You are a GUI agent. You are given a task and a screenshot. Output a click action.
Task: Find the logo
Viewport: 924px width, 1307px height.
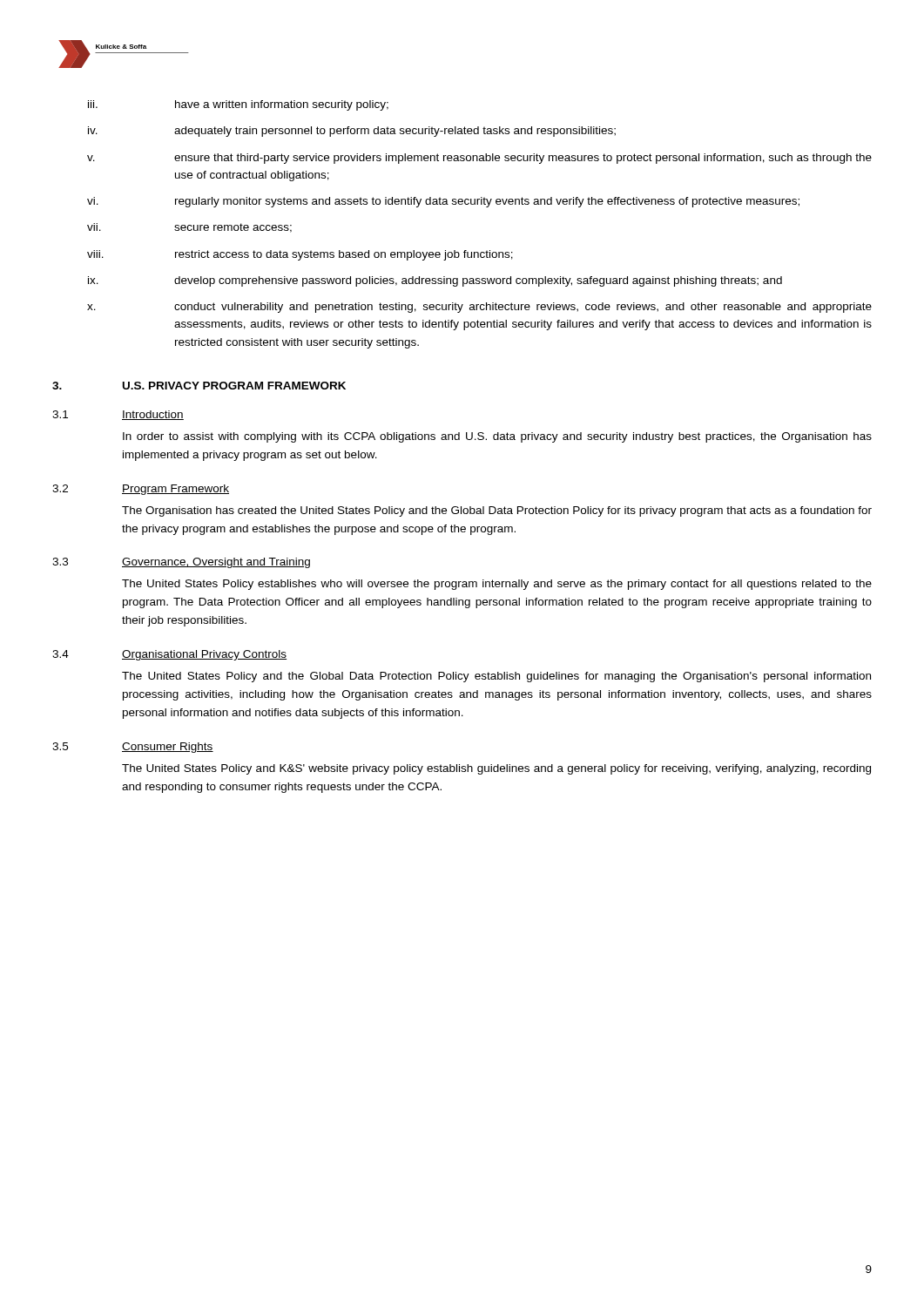(x=122, y=55)
